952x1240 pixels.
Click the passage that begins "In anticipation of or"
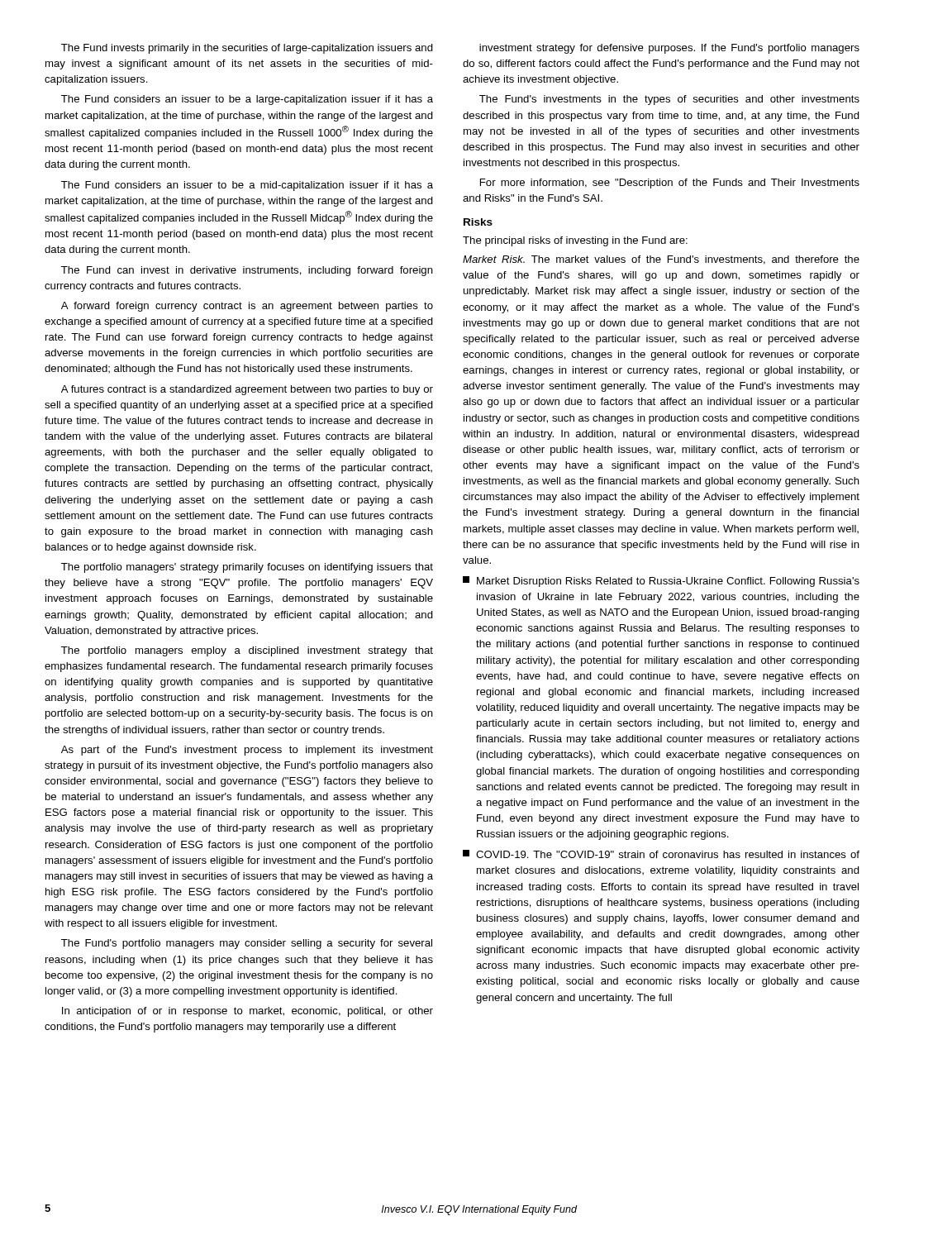click(x=239, y=1018)
